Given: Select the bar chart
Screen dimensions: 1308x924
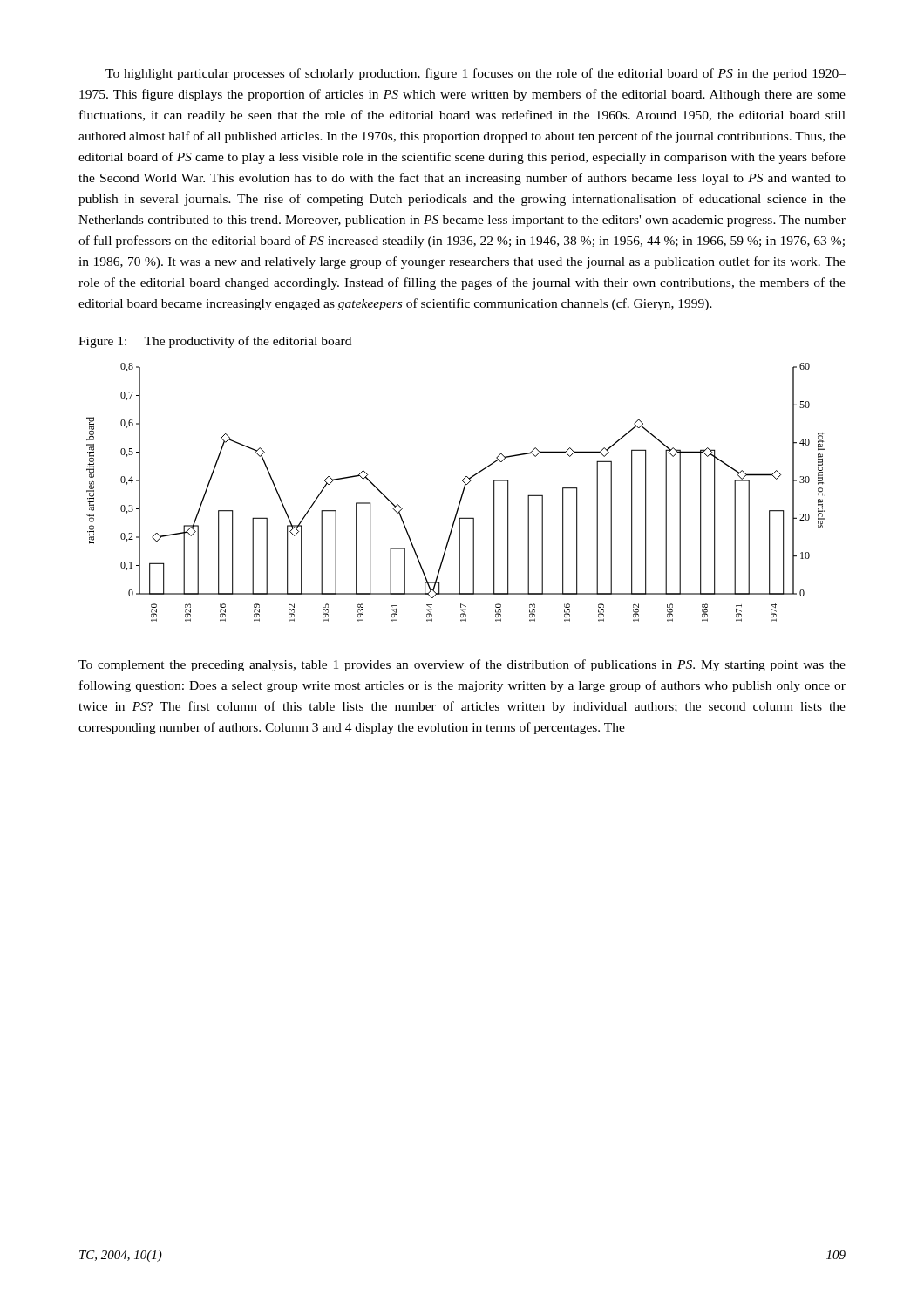Looking at the screenshot, I should click(462, 498).
